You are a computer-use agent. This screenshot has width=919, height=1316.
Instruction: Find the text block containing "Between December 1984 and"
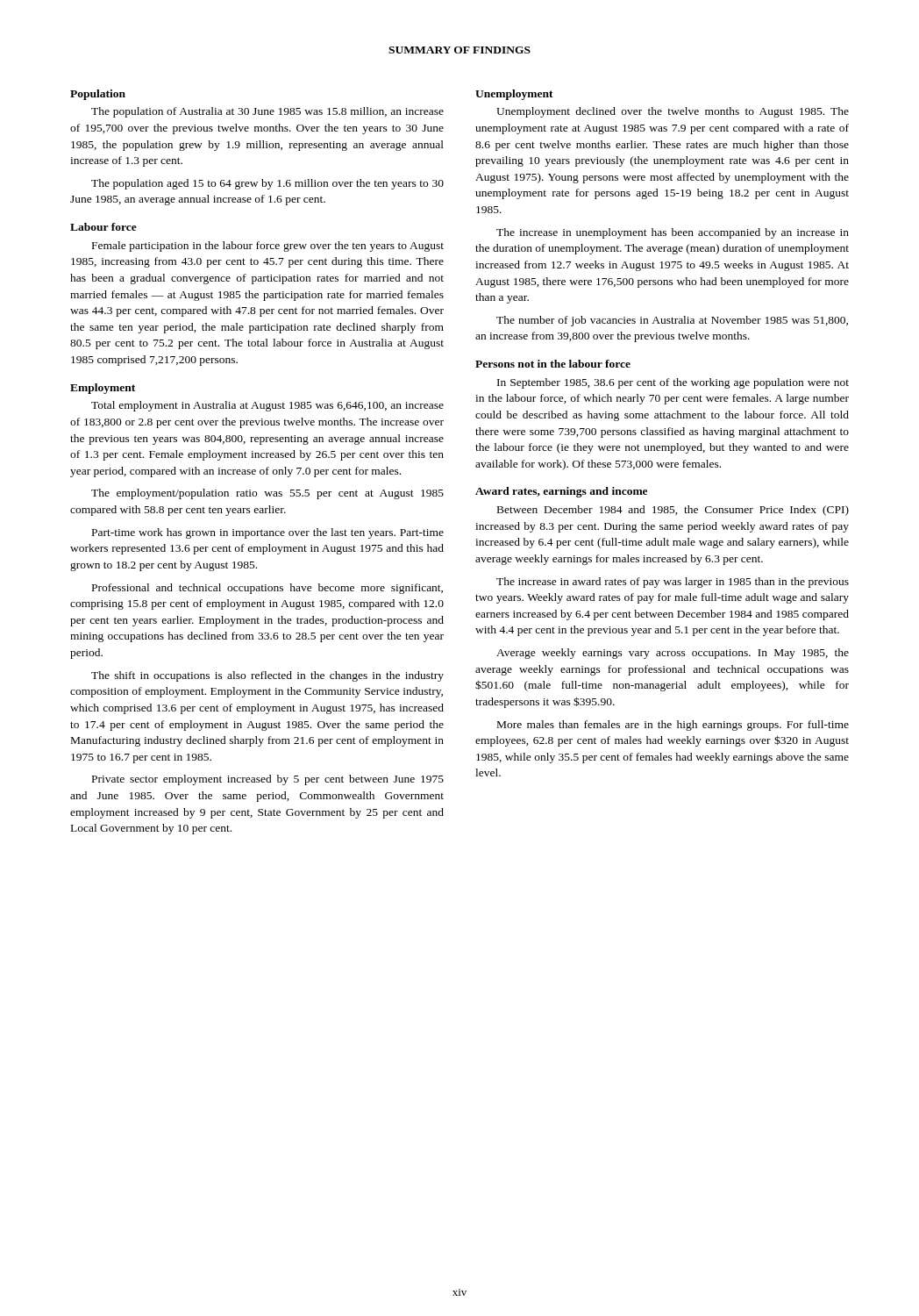click(662, 534)
